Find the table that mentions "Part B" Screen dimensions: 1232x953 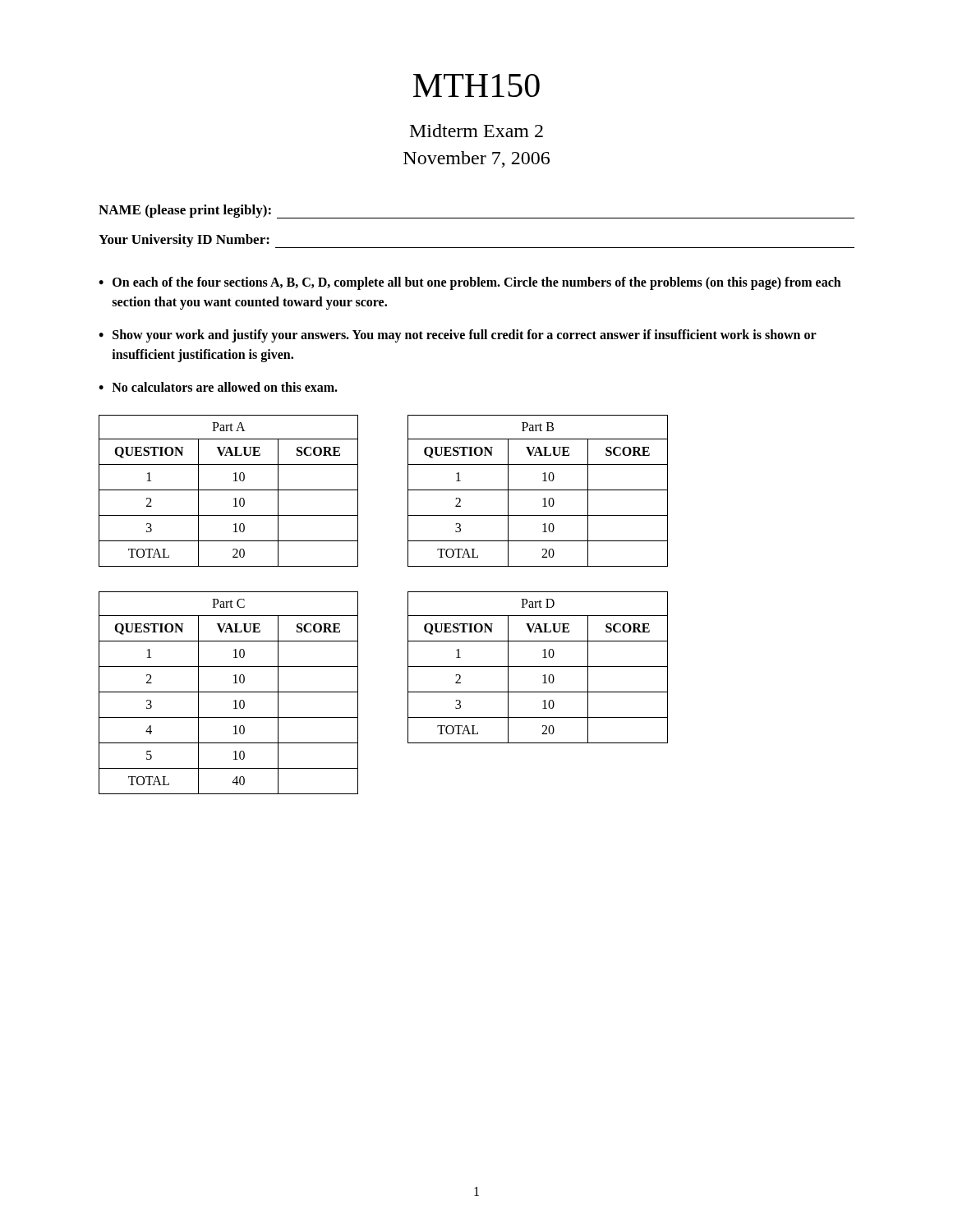tap(538, 491)
